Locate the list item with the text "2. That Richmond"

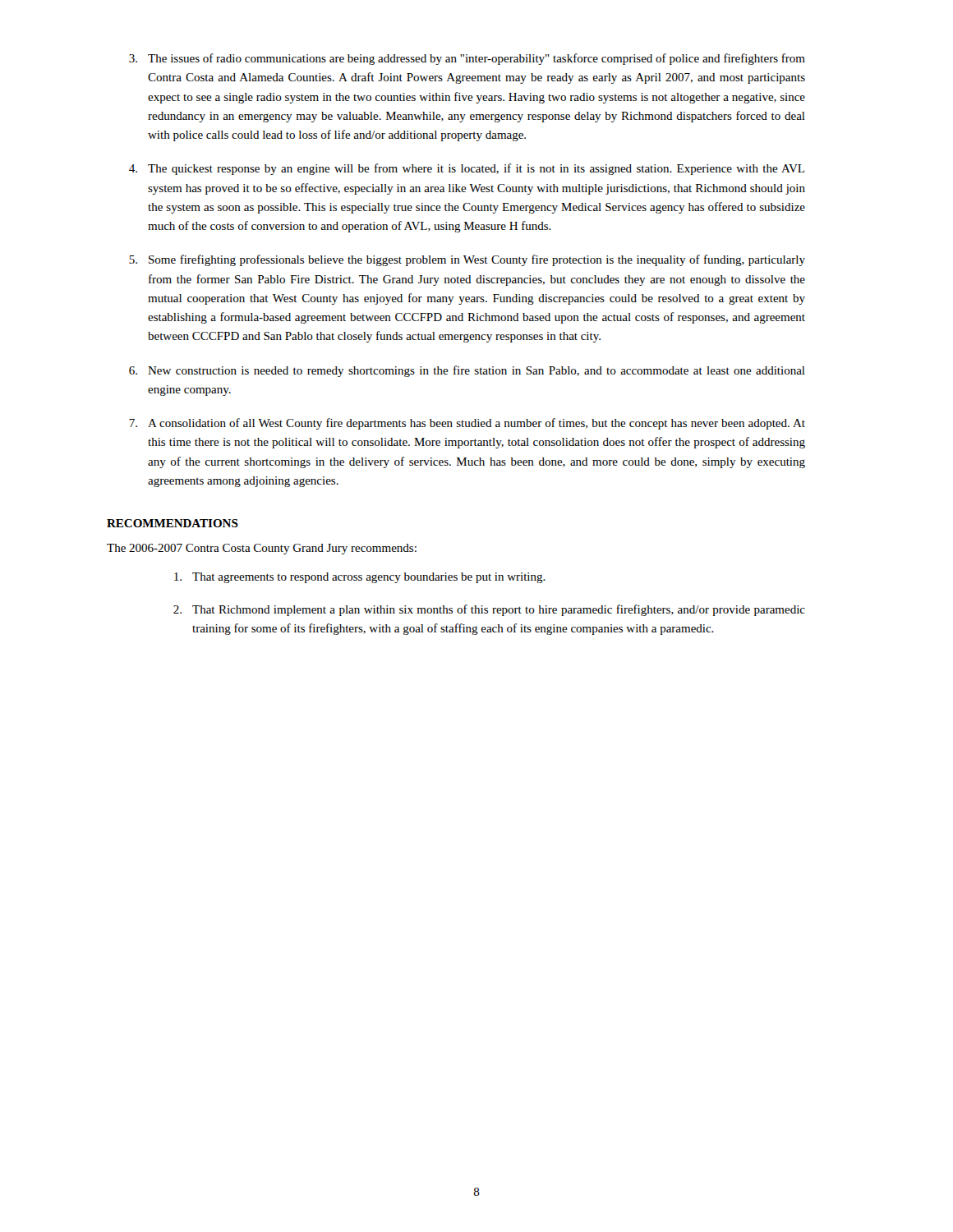(481, 619)
